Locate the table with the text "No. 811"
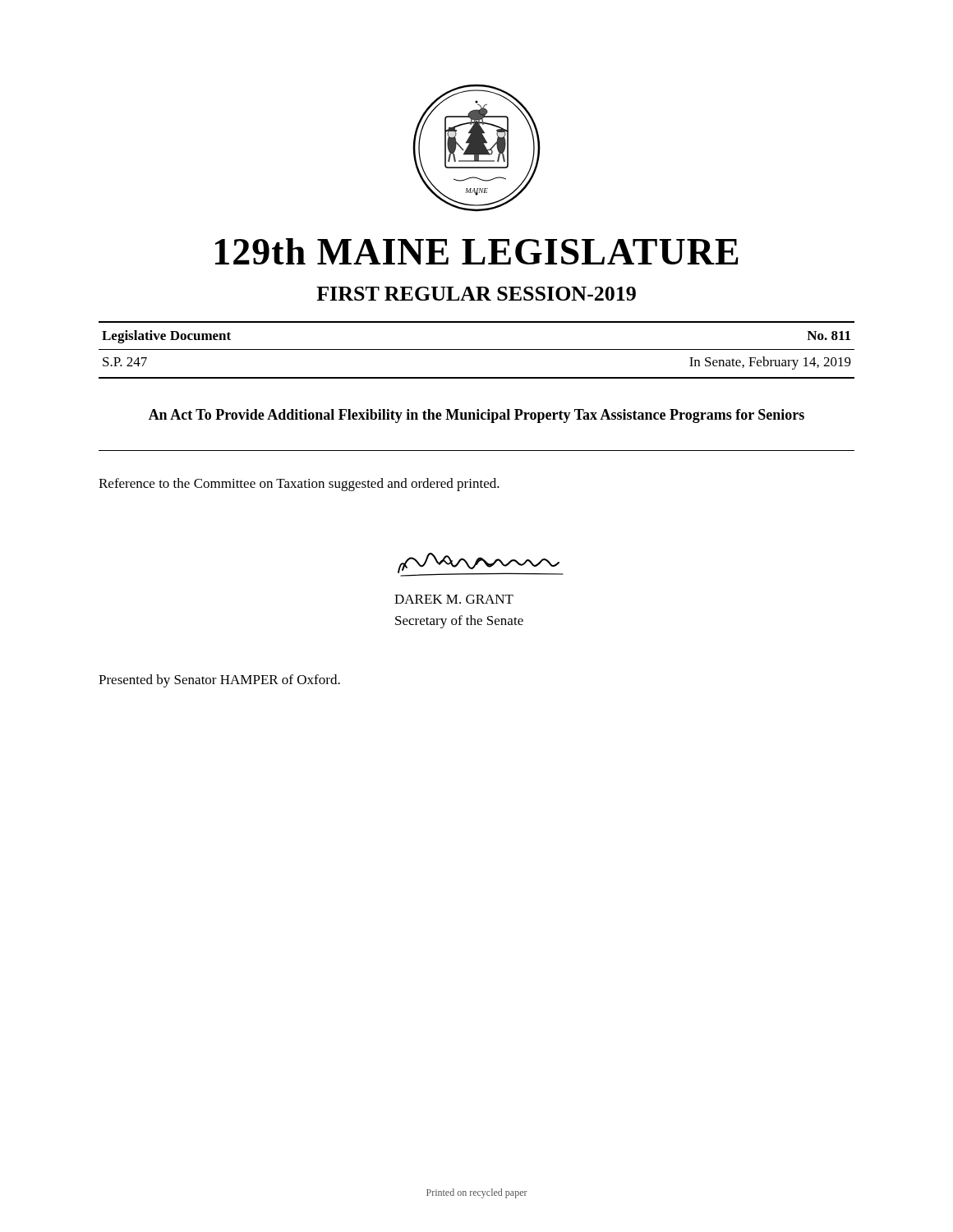This screenshot has width=953, height=1232. [x=476, y=350]
